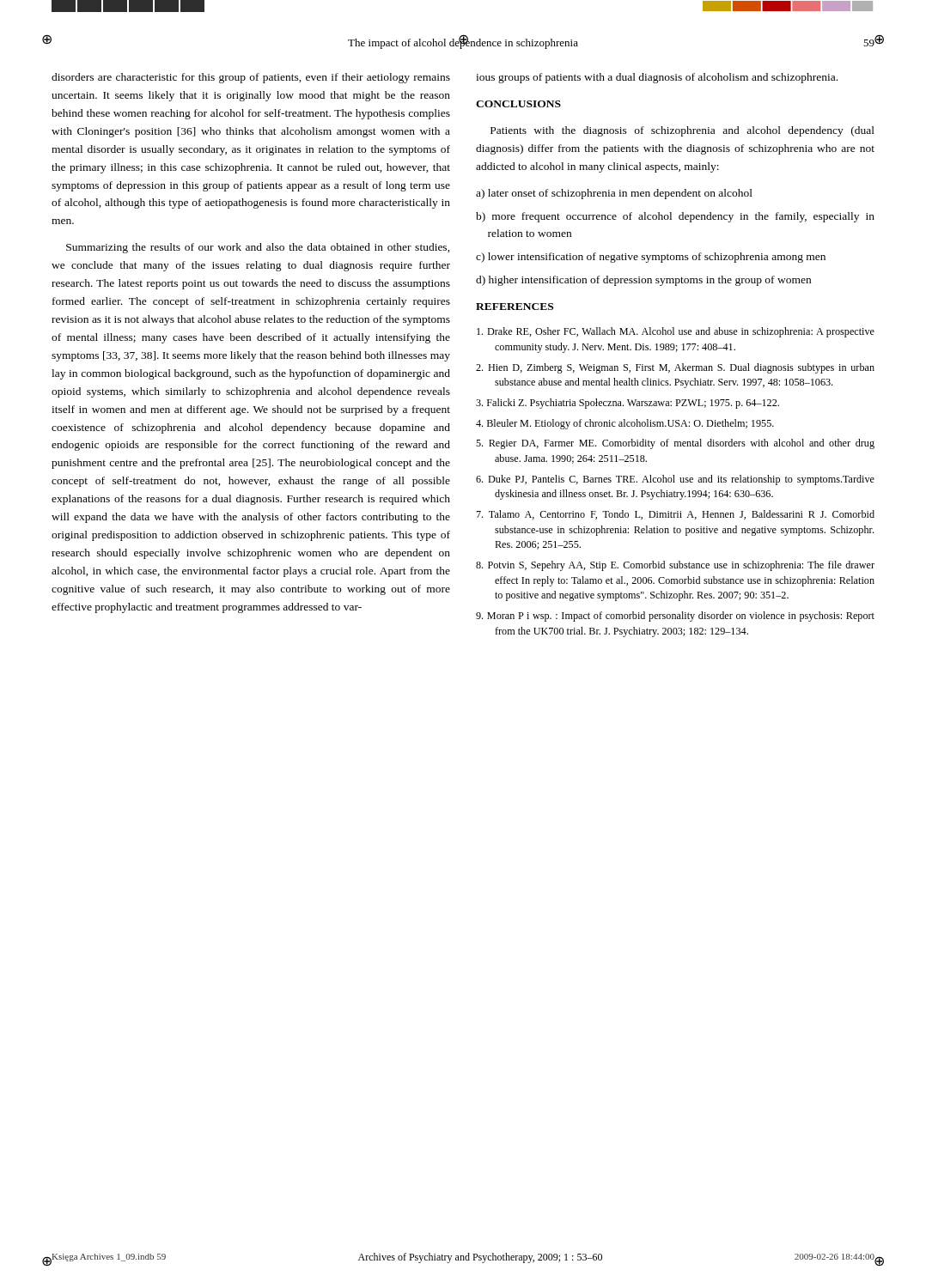The height and width of the screenshot is (1288, 926).
Task: Point to the region starting "a) later onset of schizophrenia in"
Action: [x=614, y=192]
